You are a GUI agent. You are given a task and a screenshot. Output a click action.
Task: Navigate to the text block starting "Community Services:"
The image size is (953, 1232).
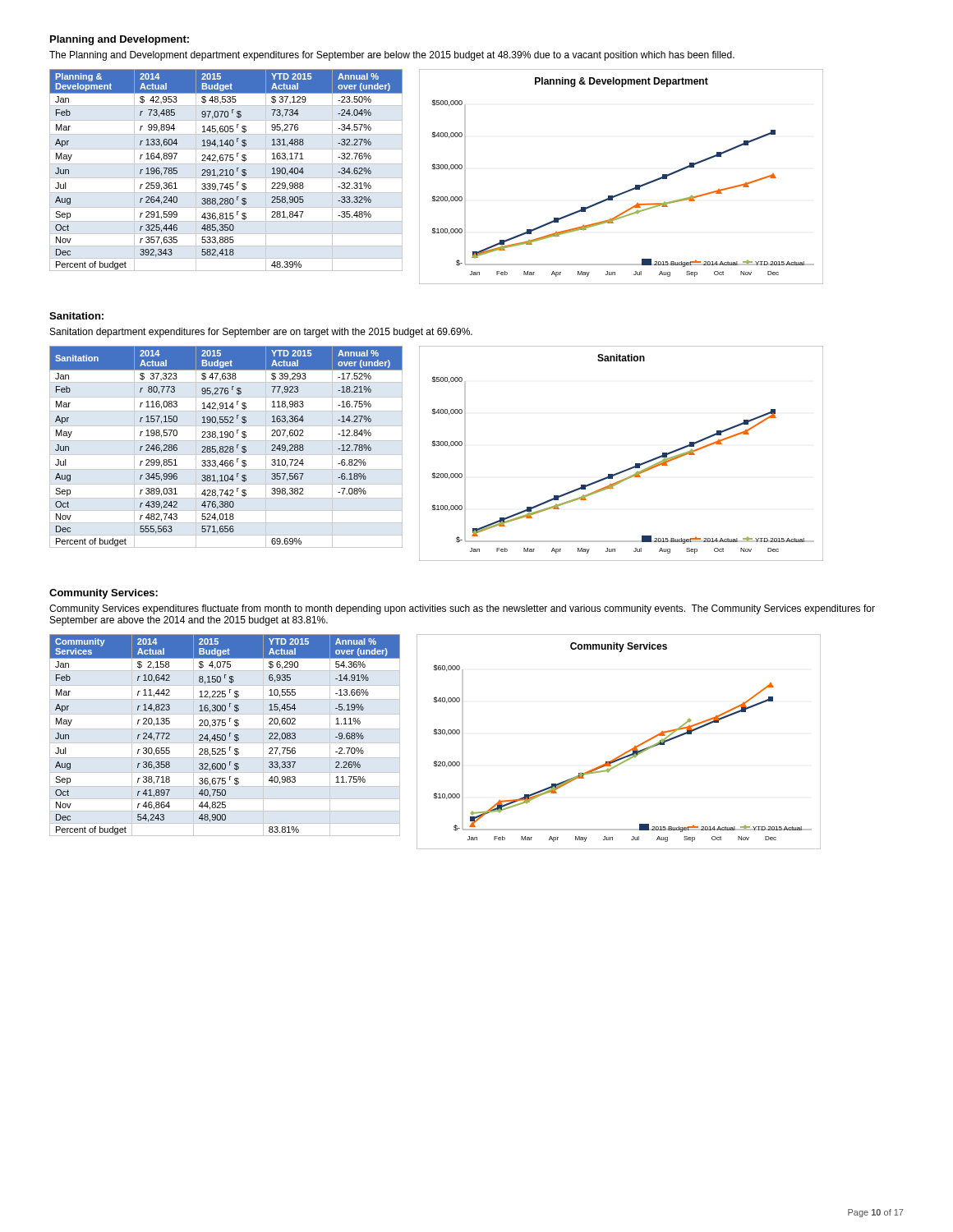[x=104, y=593]
